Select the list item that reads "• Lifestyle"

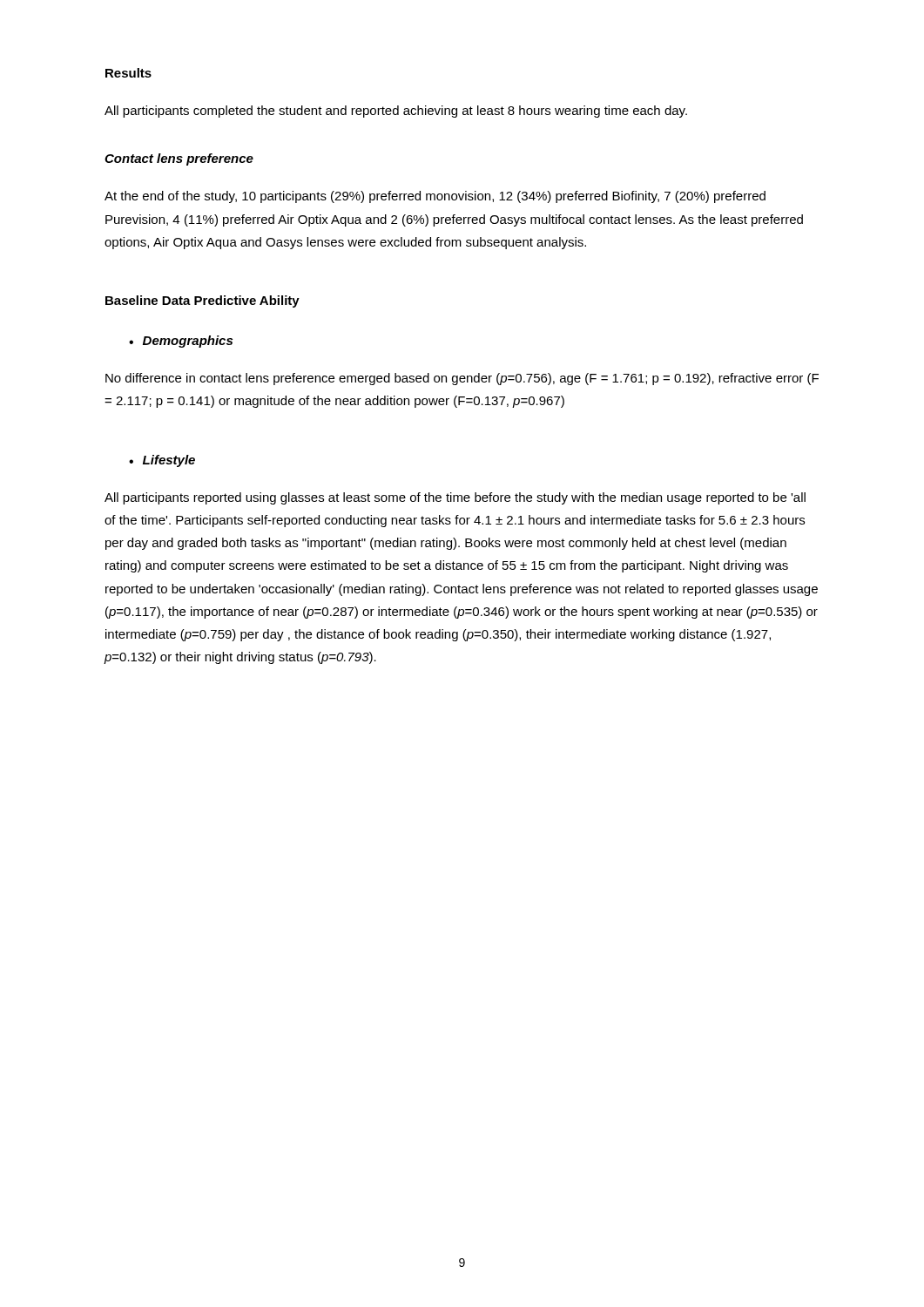162,461
